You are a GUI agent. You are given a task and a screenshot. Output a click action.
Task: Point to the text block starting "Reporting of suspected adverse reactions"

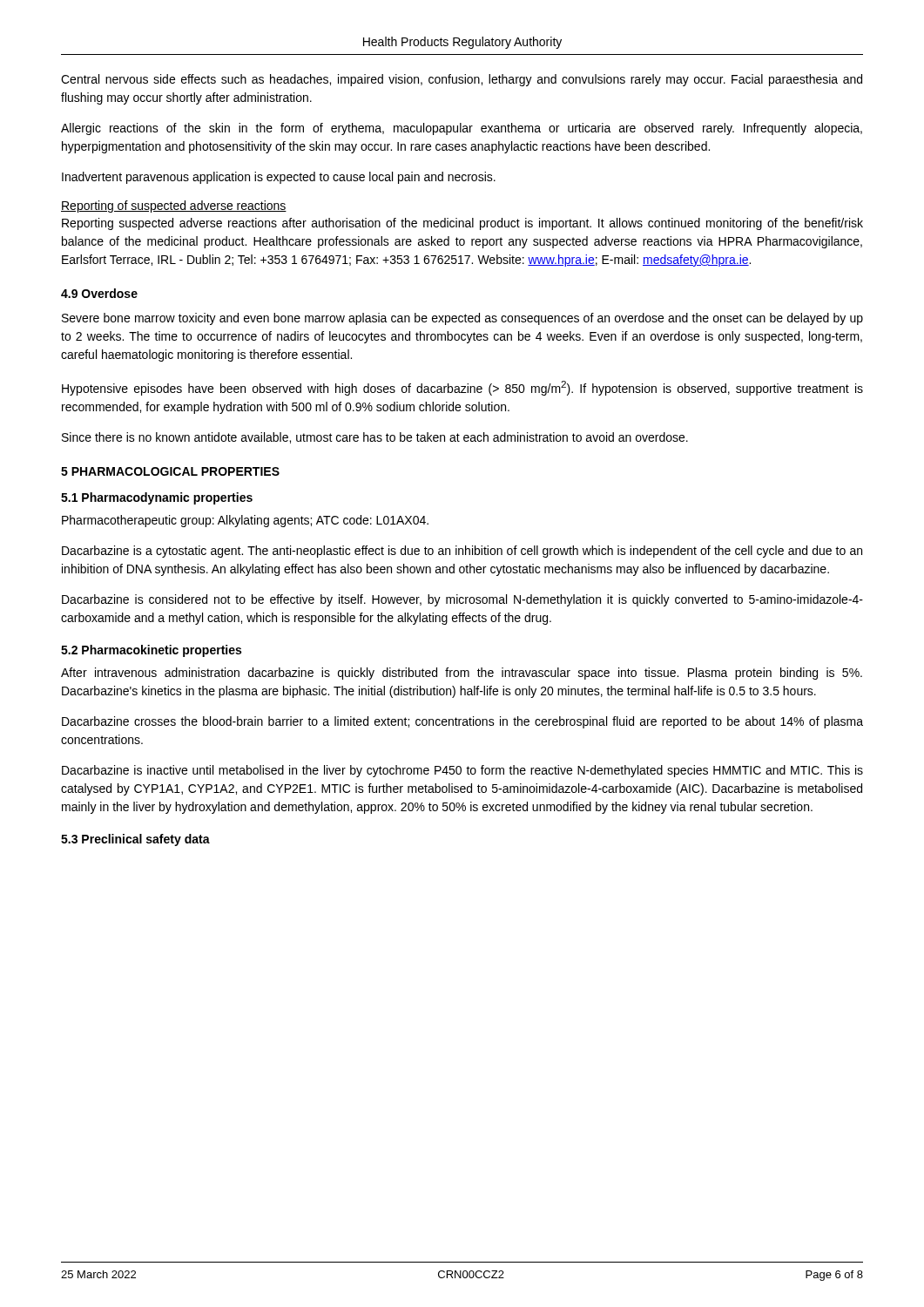pyautogui.click(x=173, y=206)
